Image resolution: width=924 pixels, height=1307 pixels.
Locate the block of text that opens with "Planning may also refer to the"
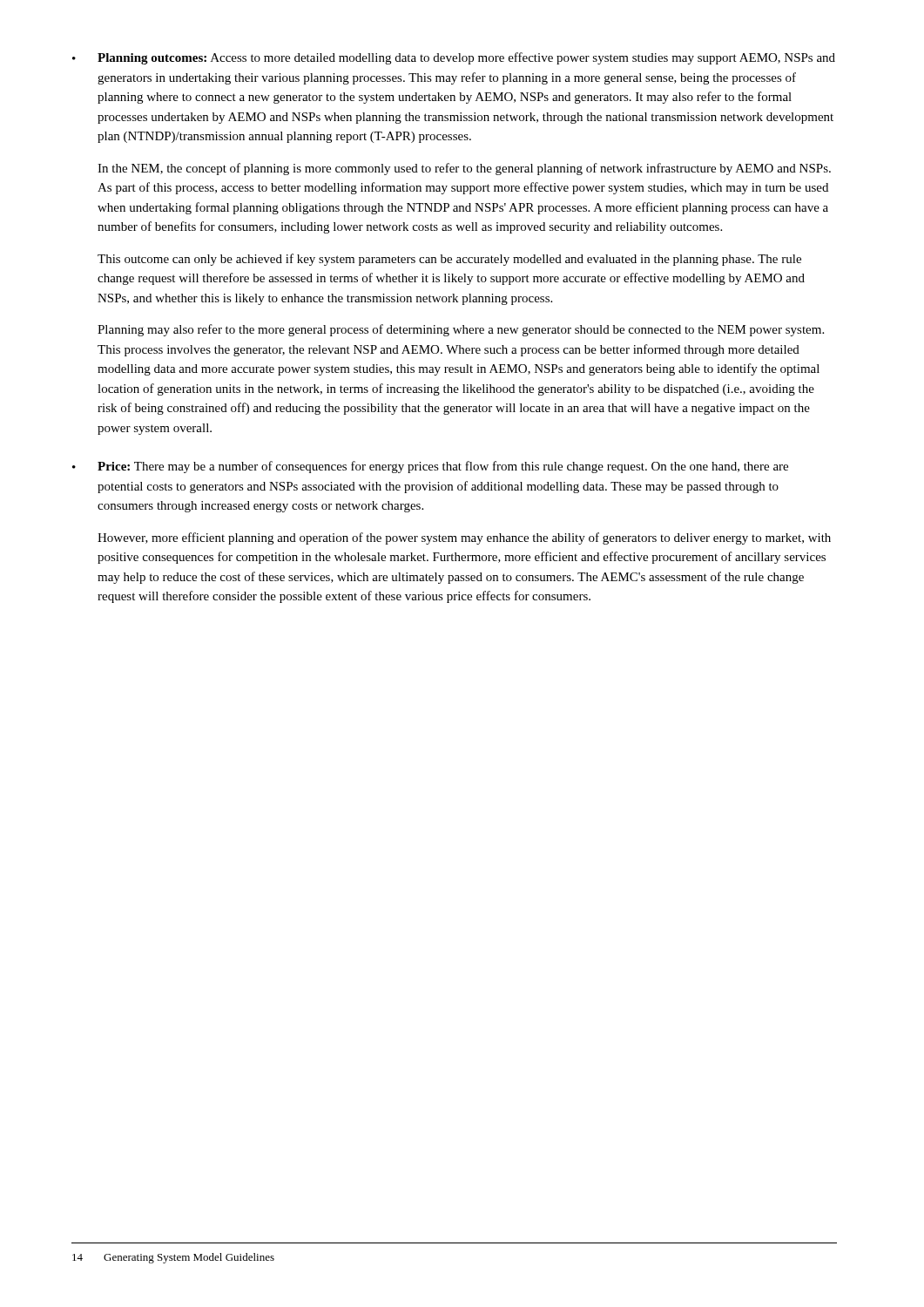pyautogui.click(x=461, y=378)
